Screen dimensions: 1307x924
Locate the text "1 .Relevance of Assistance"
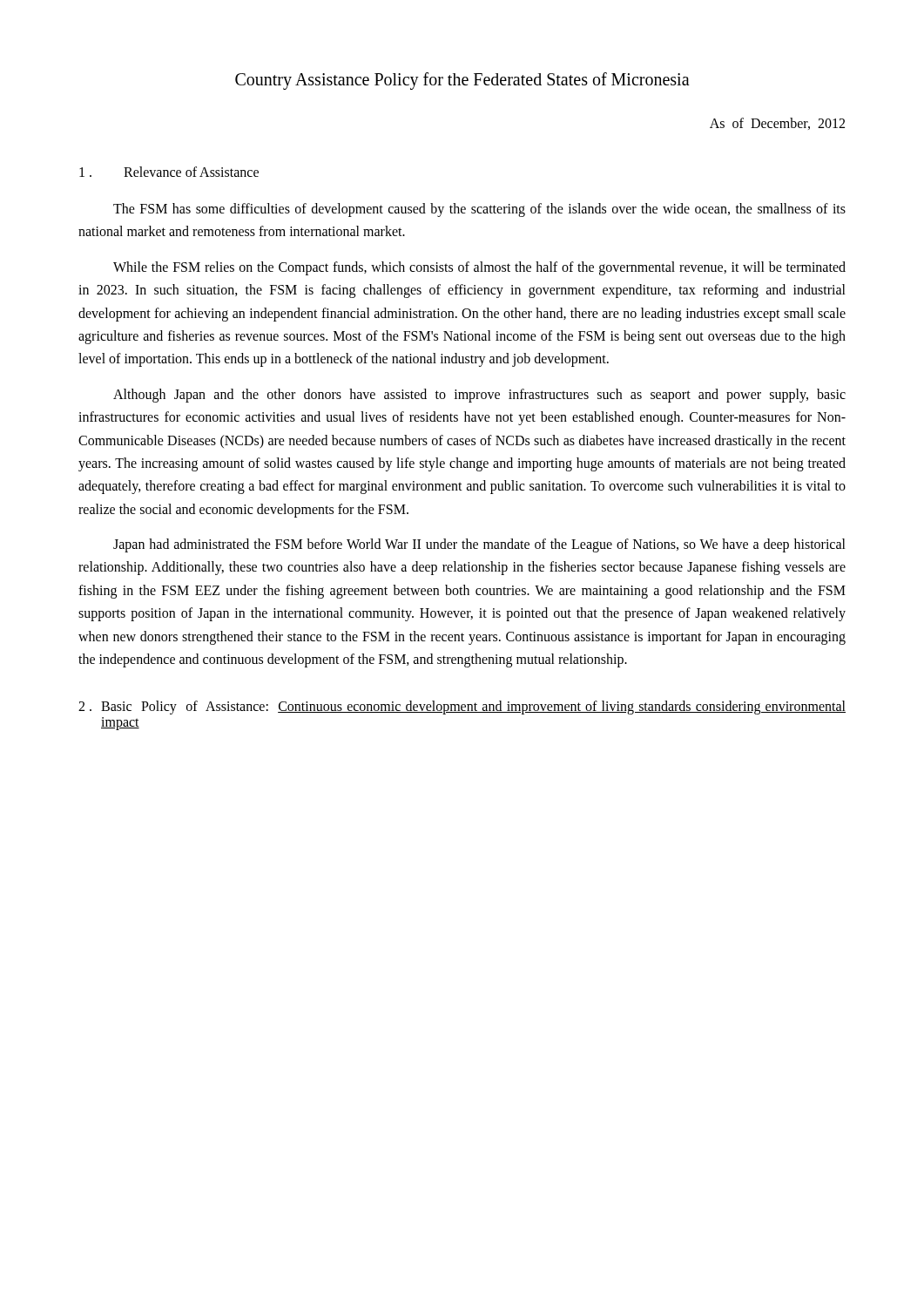pyautogui.click(x=169, y=172)
